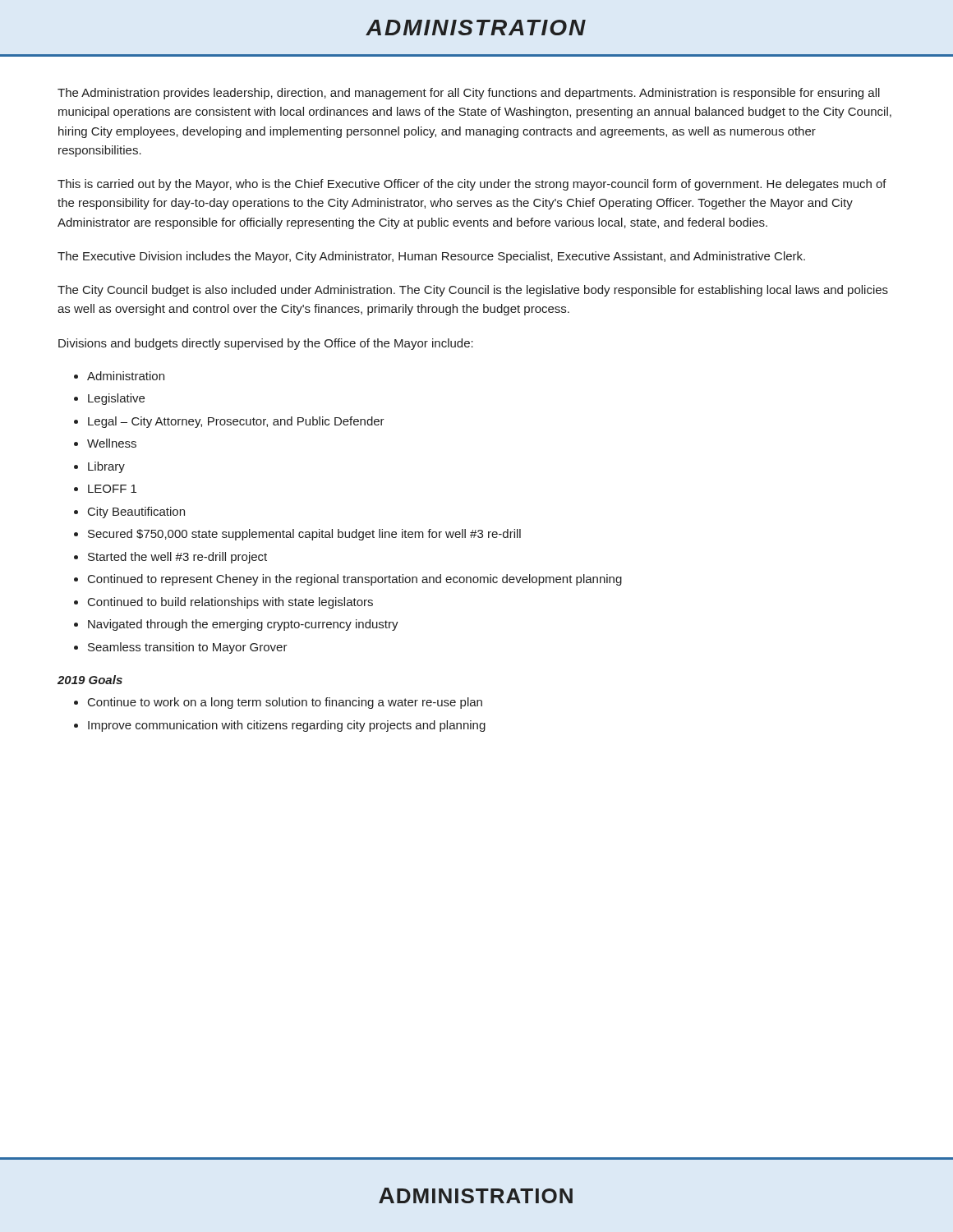Where does it say "LEOFF 1"?

[x=112, y=488]
